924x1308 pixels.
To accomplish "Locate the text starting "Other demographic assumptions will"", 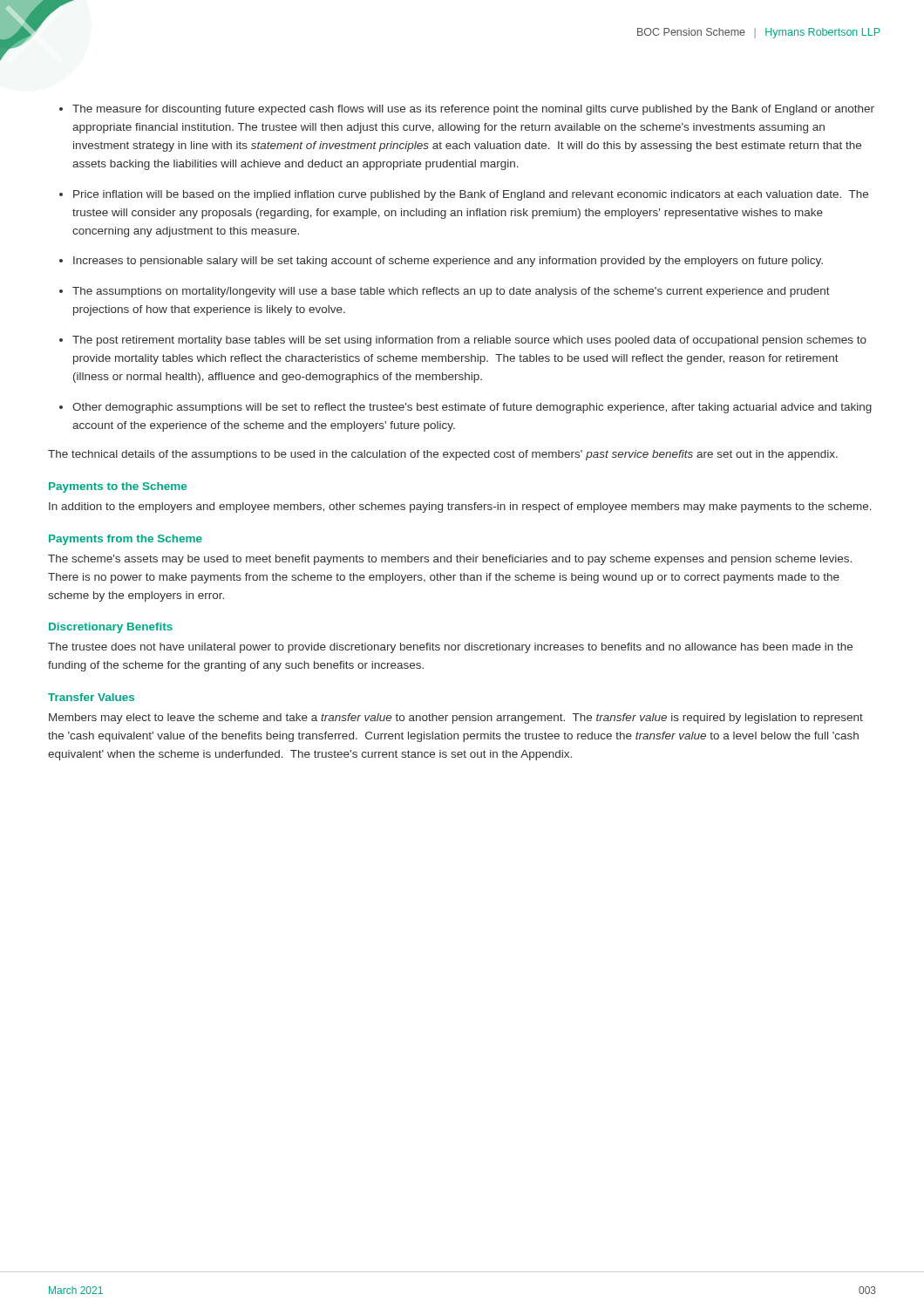I will [x=472, y=416].
